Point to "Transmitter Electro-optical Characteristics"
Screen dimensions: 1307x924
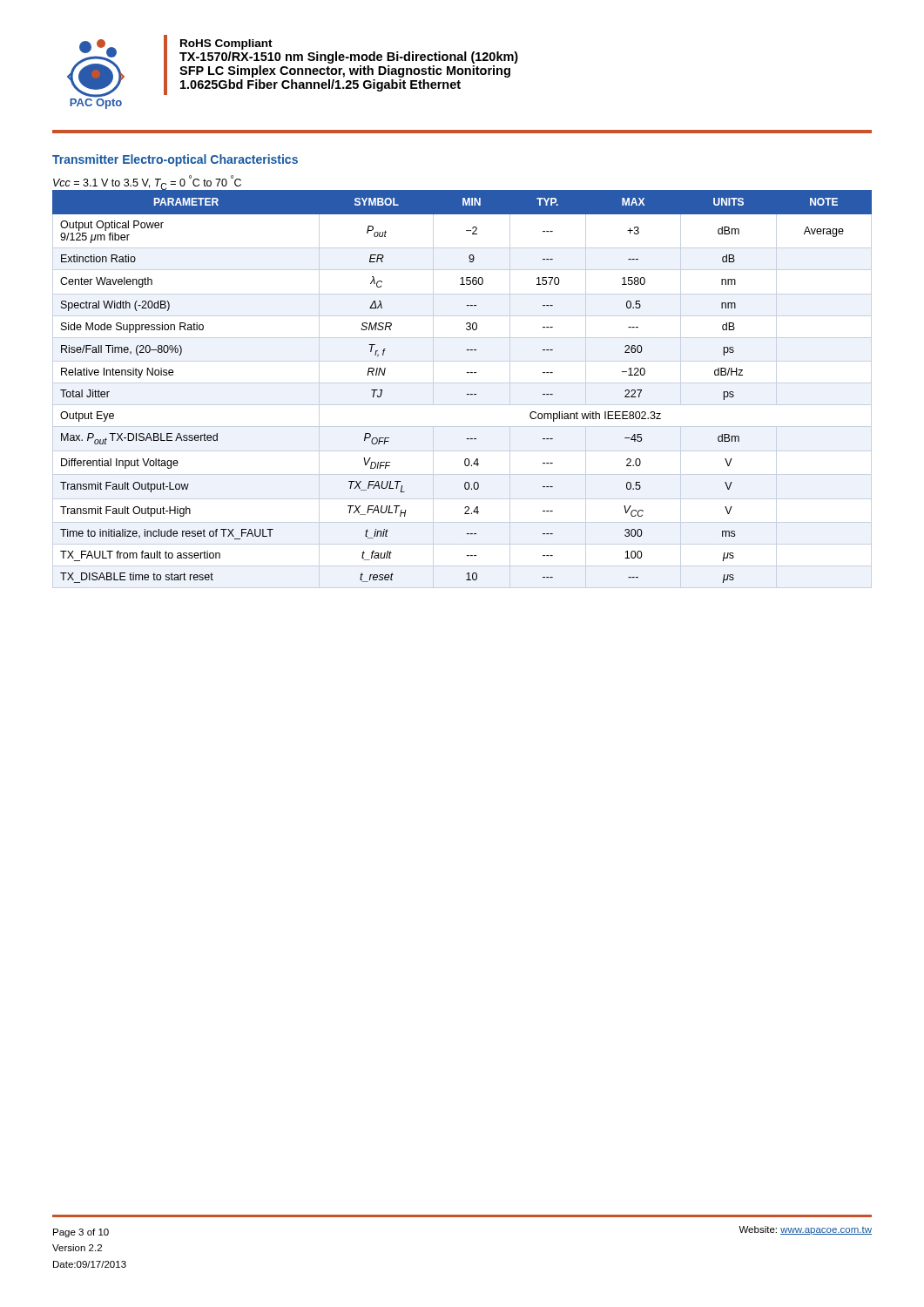(x=175, y=159)
